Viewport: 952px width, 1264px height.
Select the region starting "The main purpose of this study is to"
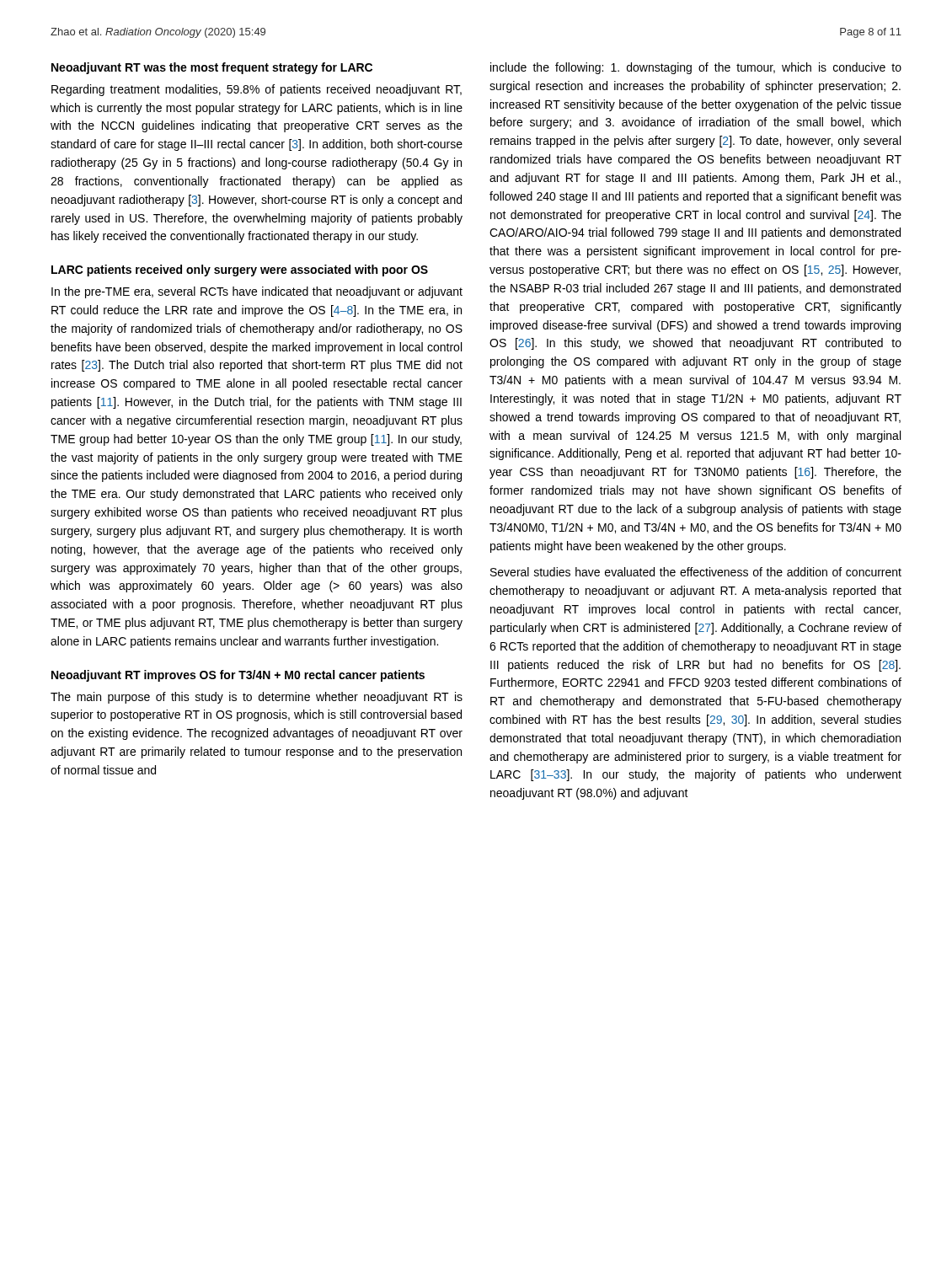(x=257, y=734)
